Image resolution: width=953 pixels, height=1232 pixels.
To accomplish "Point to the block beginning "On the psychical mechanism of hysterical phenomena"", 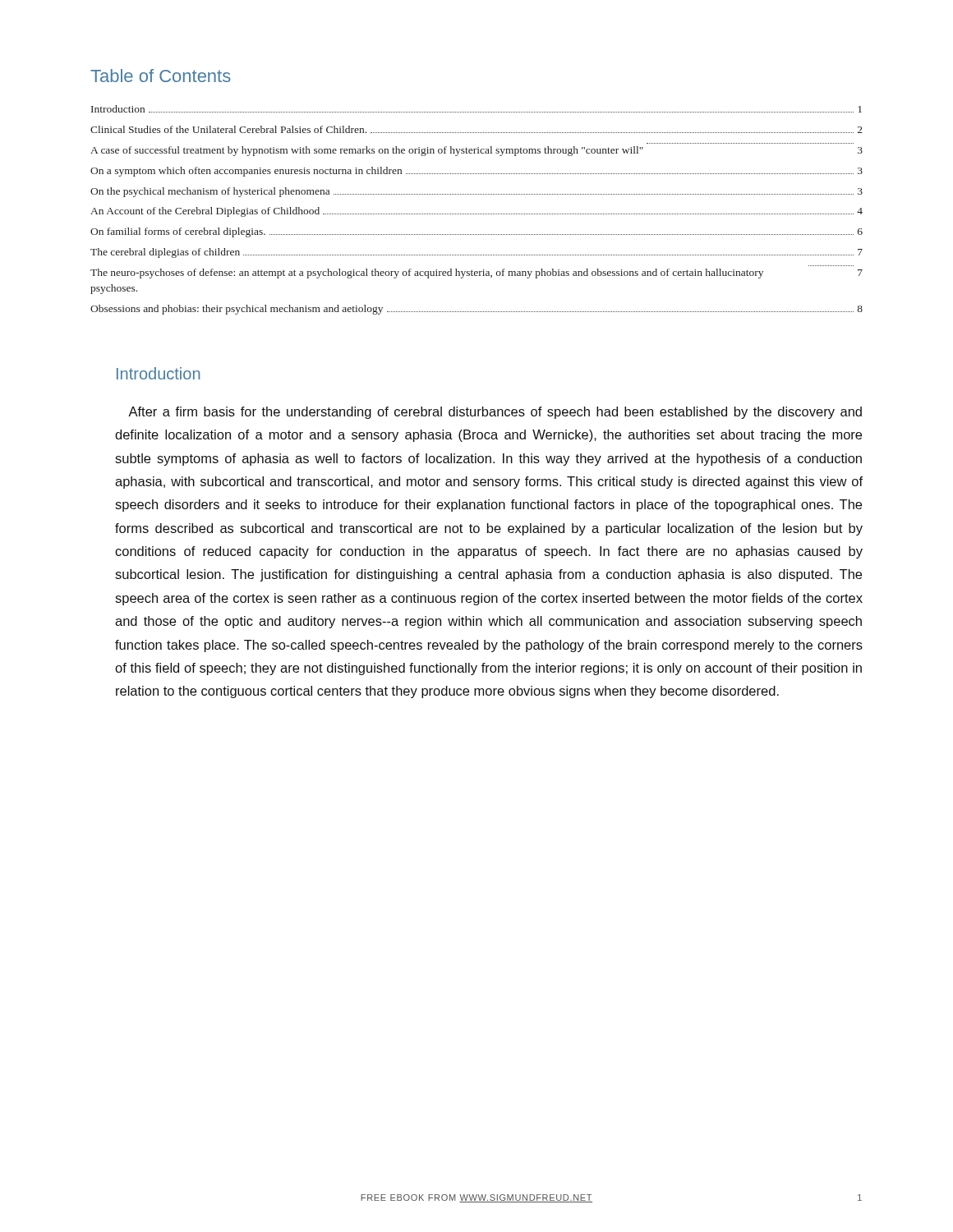I will 476,191.
